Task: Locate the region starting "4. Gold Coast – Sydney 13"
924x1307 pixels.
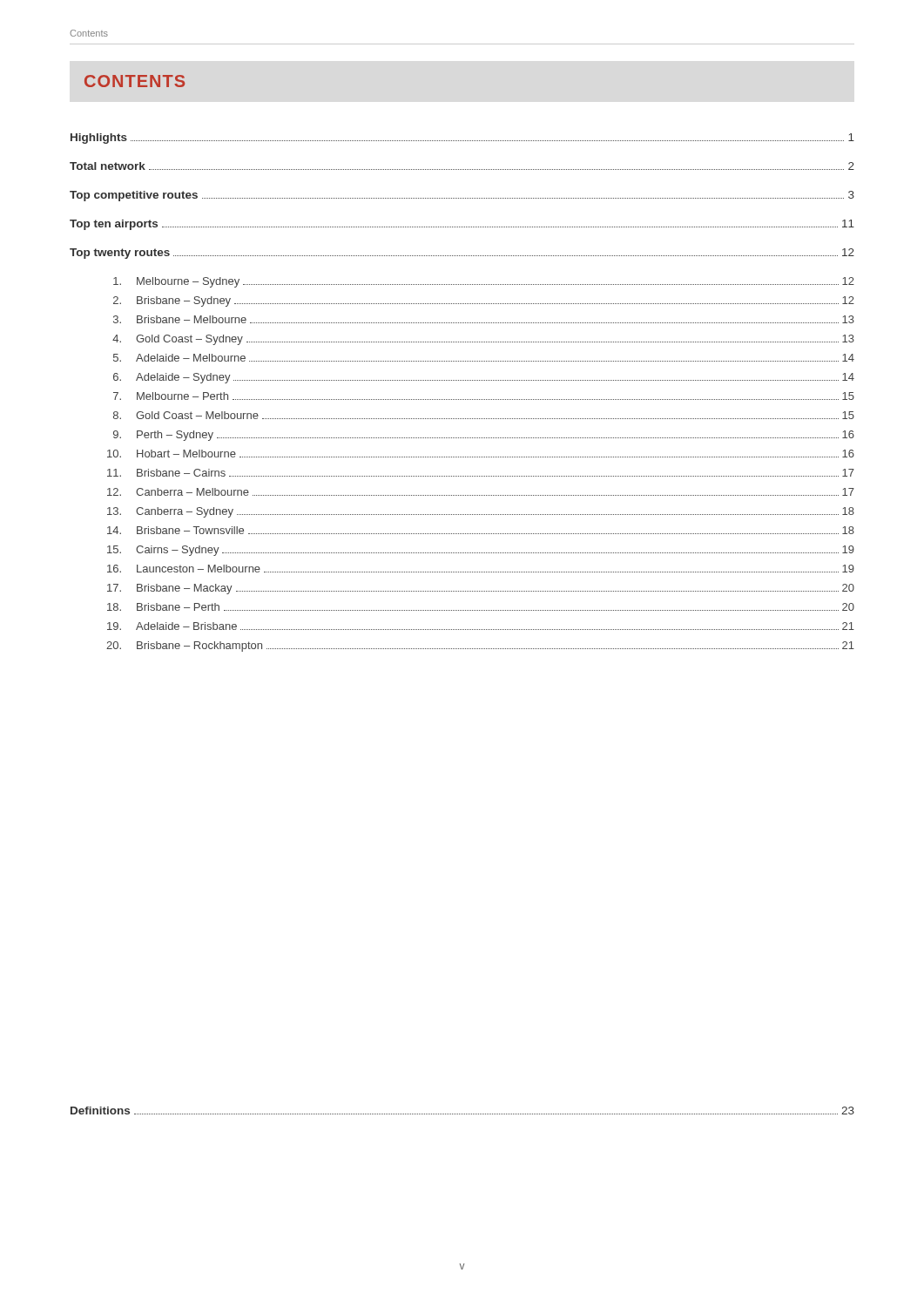Action: 462,339
